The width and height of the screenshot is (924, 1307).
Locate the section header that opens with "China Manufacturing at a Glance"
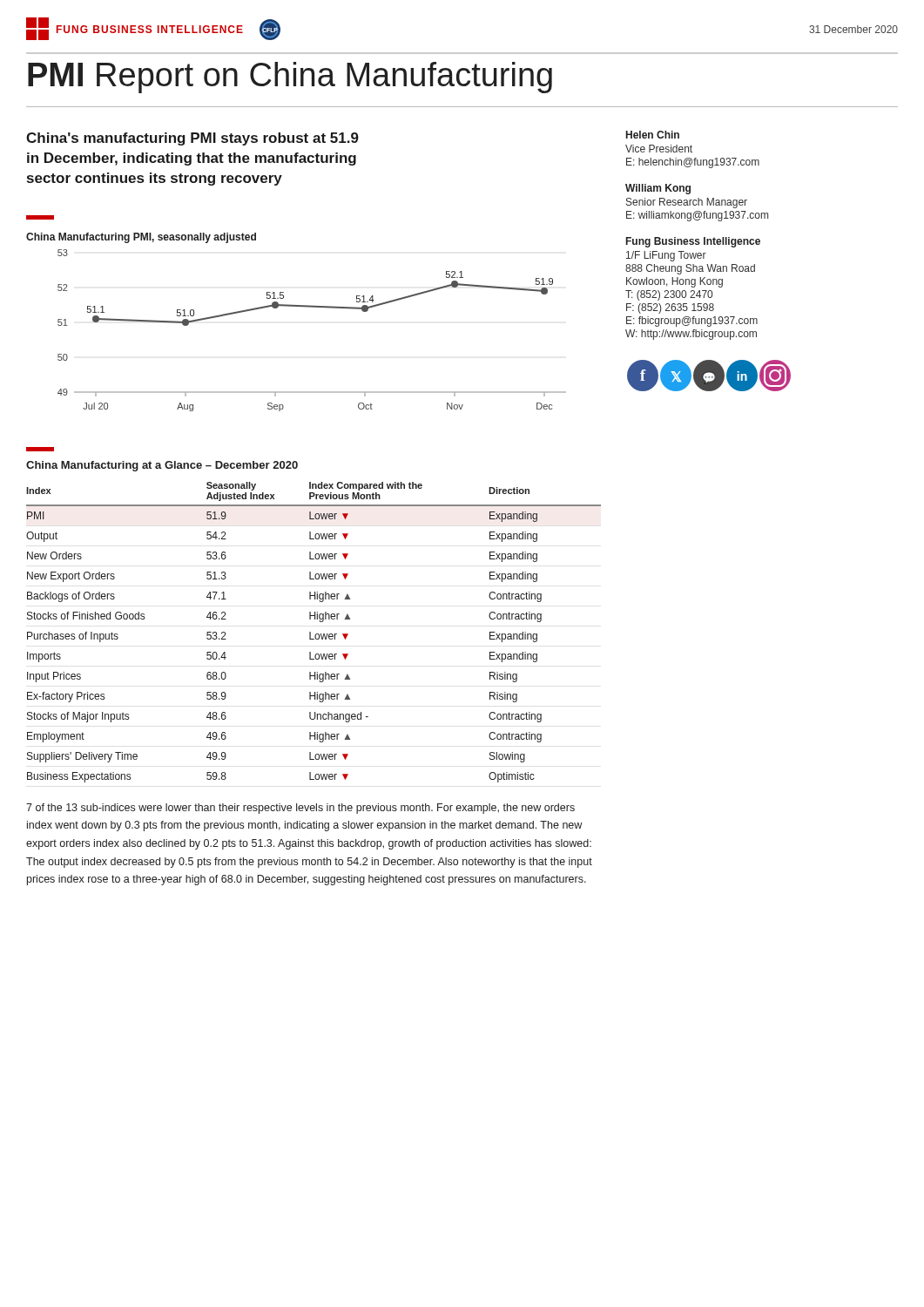pos(162,465)
